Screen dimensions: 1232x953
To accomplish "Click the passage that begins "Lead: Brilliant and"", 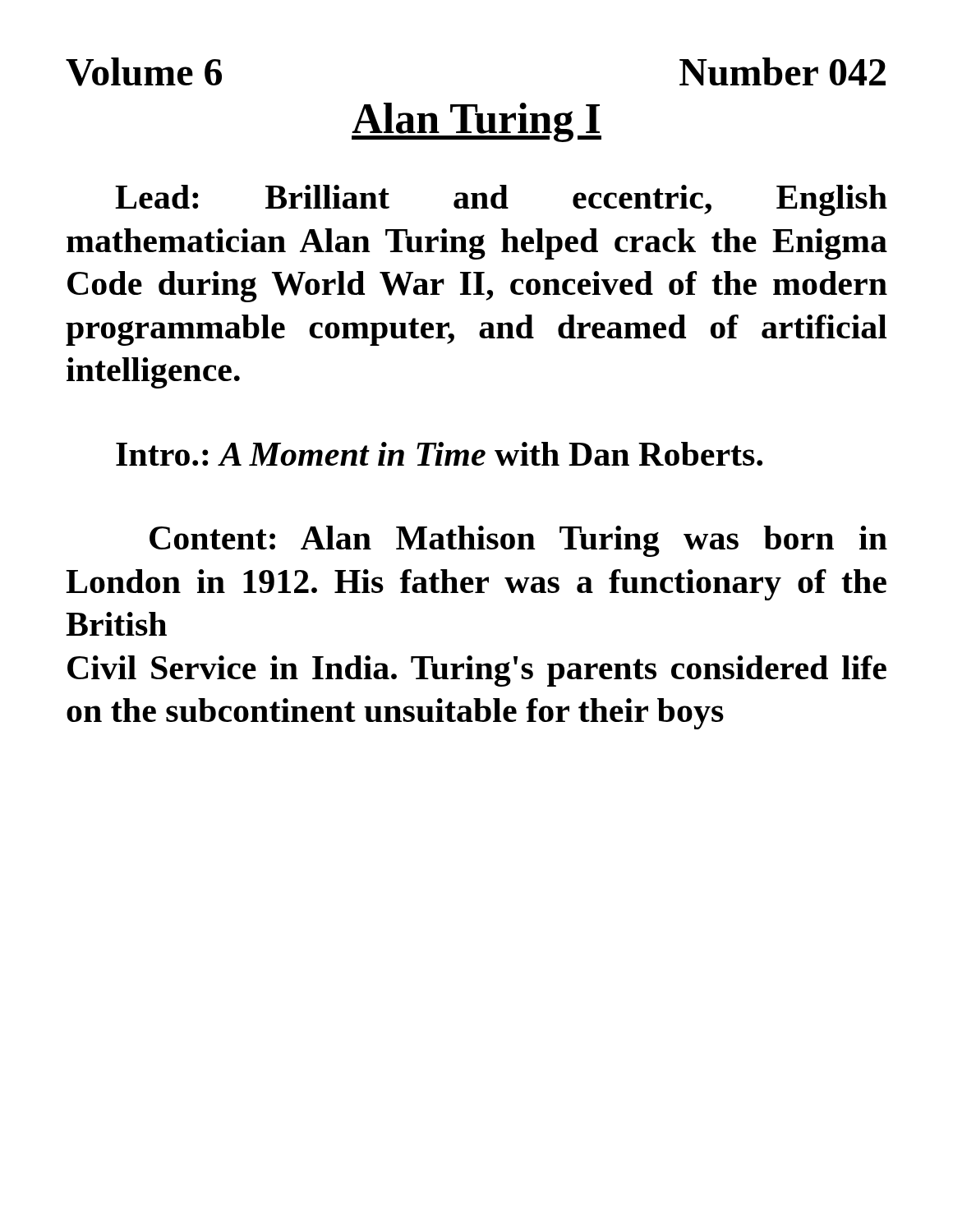I will 476,283.
